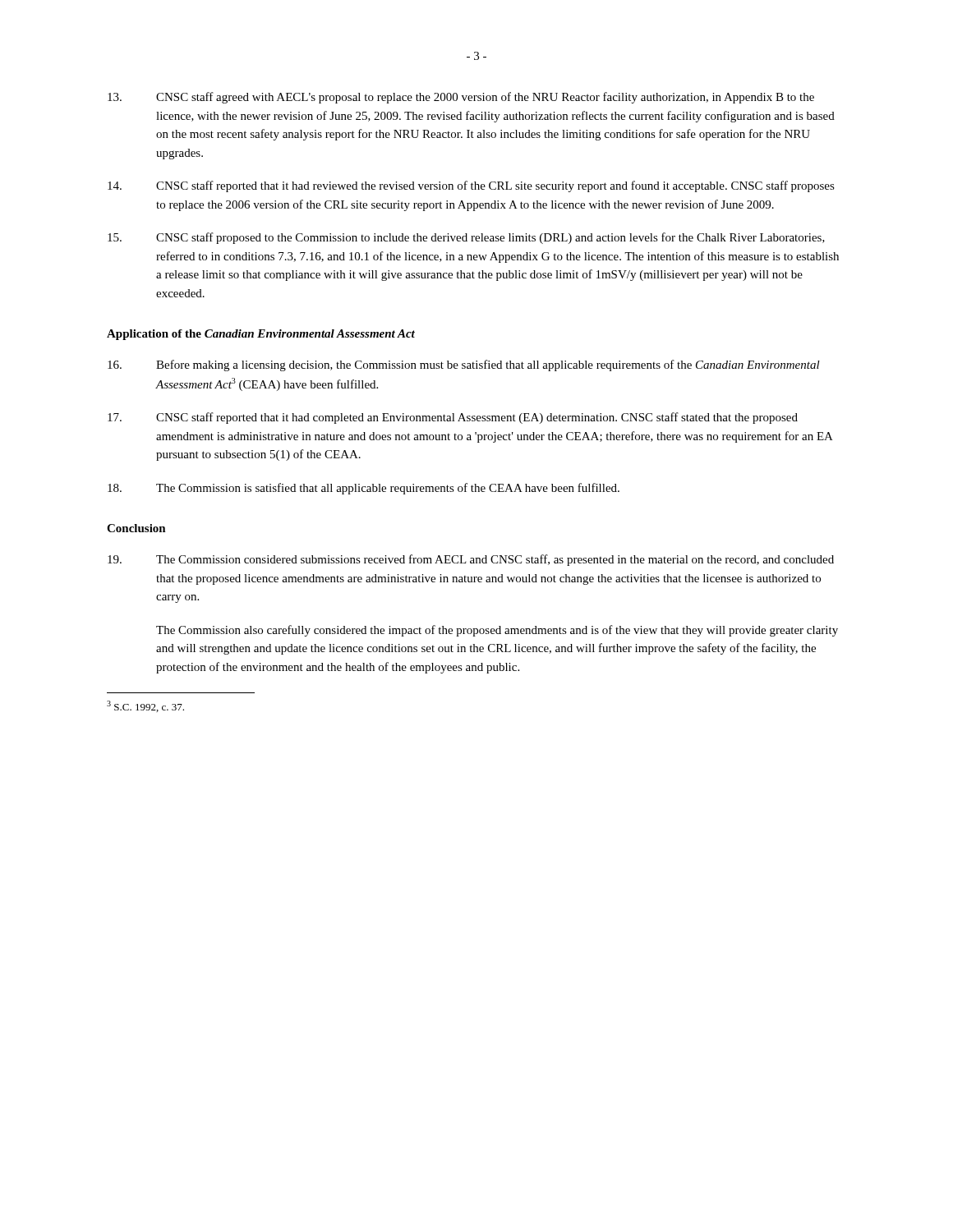Find the footnote that says "3 S.C. 1992, c."

[146, 706]
